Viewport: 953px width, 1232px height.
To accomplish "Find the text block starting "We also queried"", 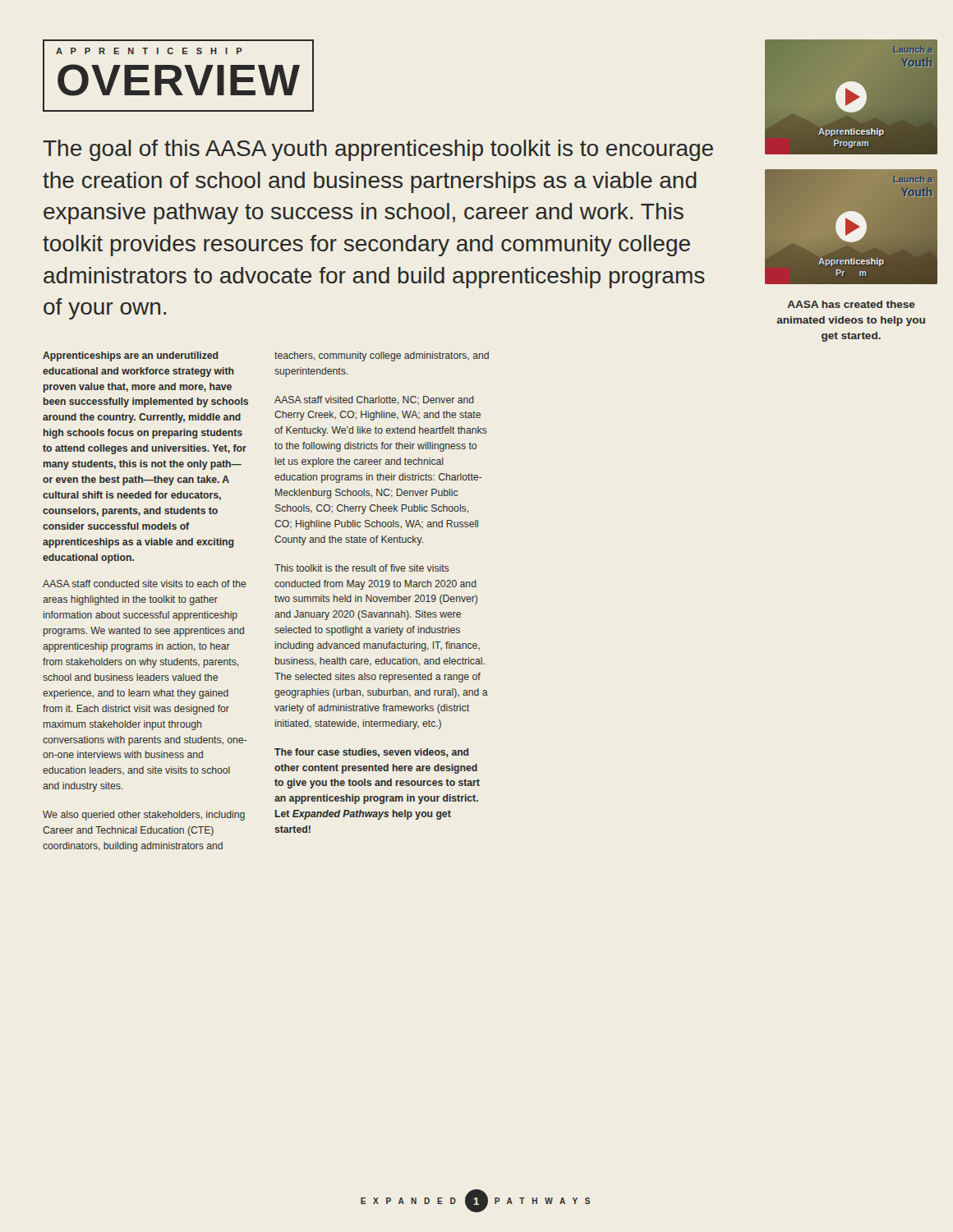I will 144,830.
